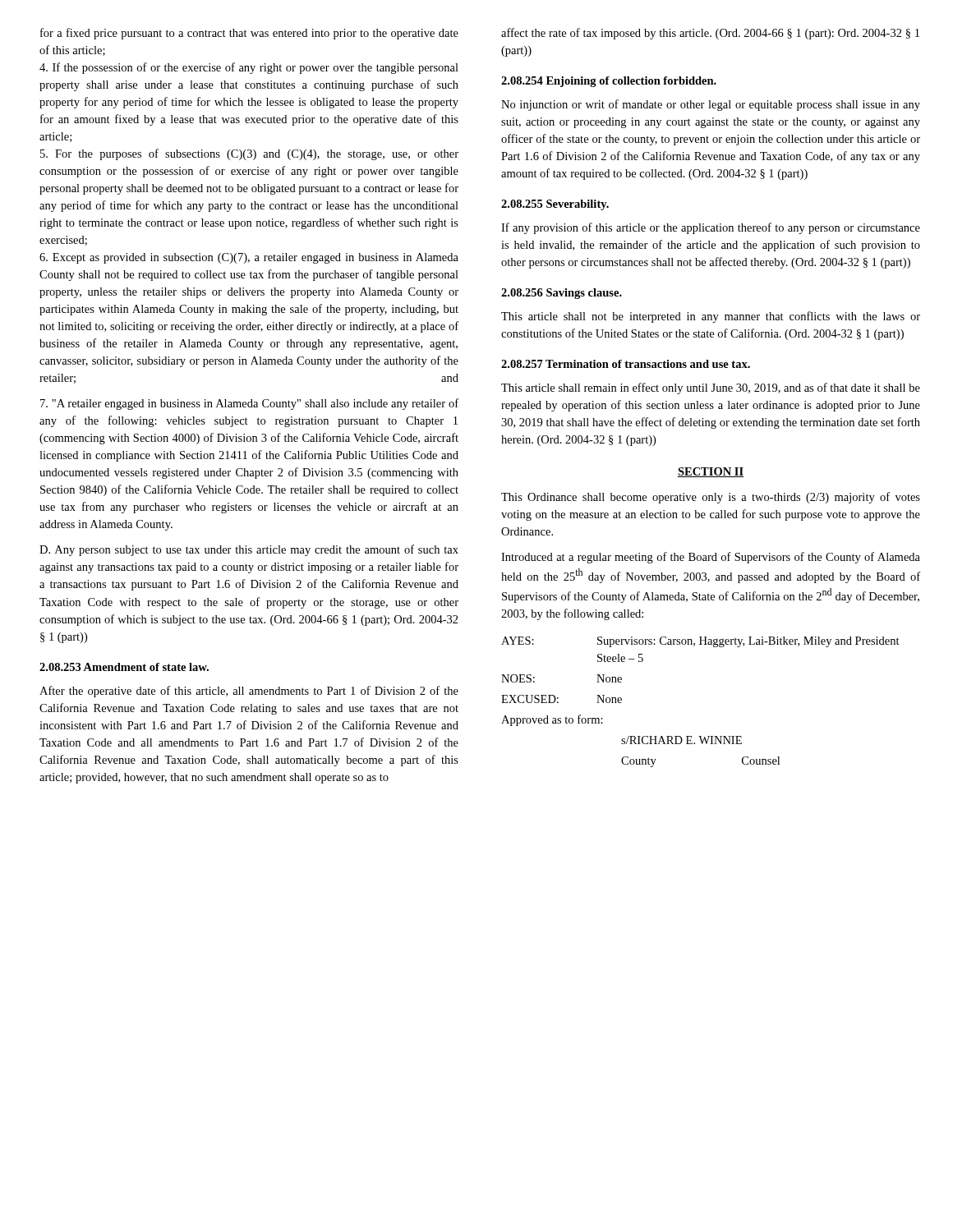
Task: Locate the text block that says "After the operative date of this article, all"
Action: tap(249, 734)
